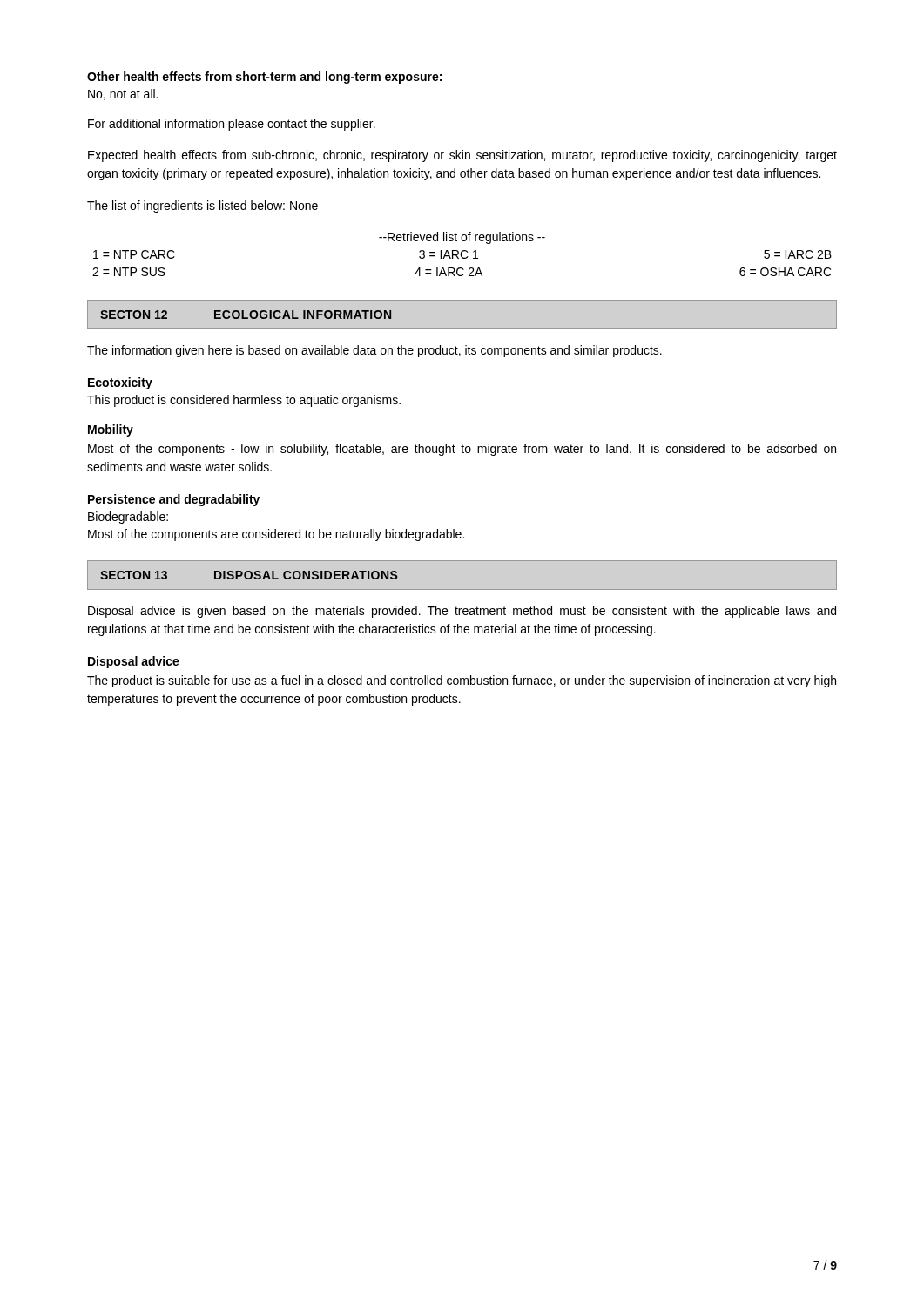This screenshot has width=924, height=1307.
Task: Find the text block that says "The product is suitable"
Action: pos(462,690)
